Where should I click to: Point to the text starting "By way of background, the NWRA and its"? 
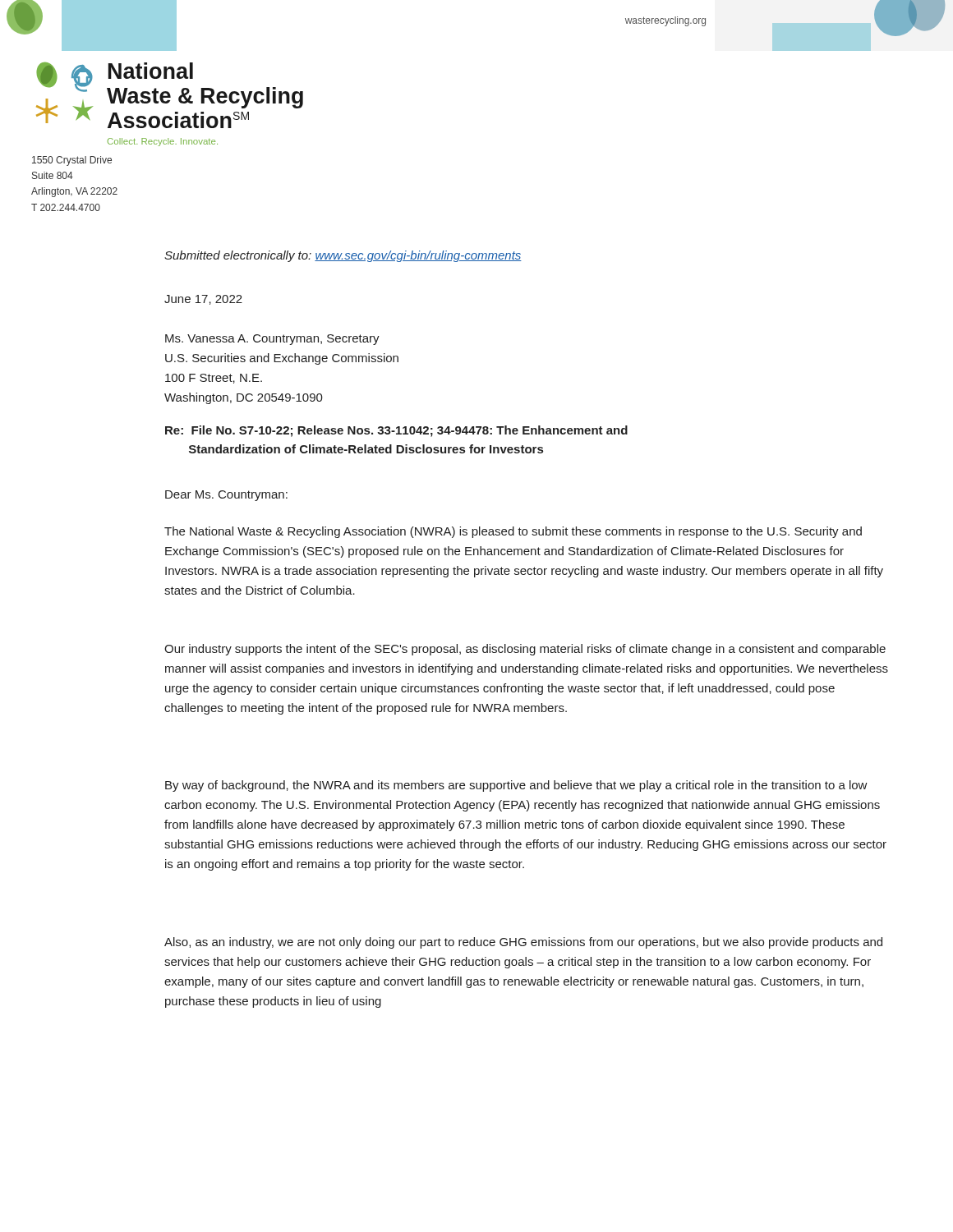click(x=525, y=824)
